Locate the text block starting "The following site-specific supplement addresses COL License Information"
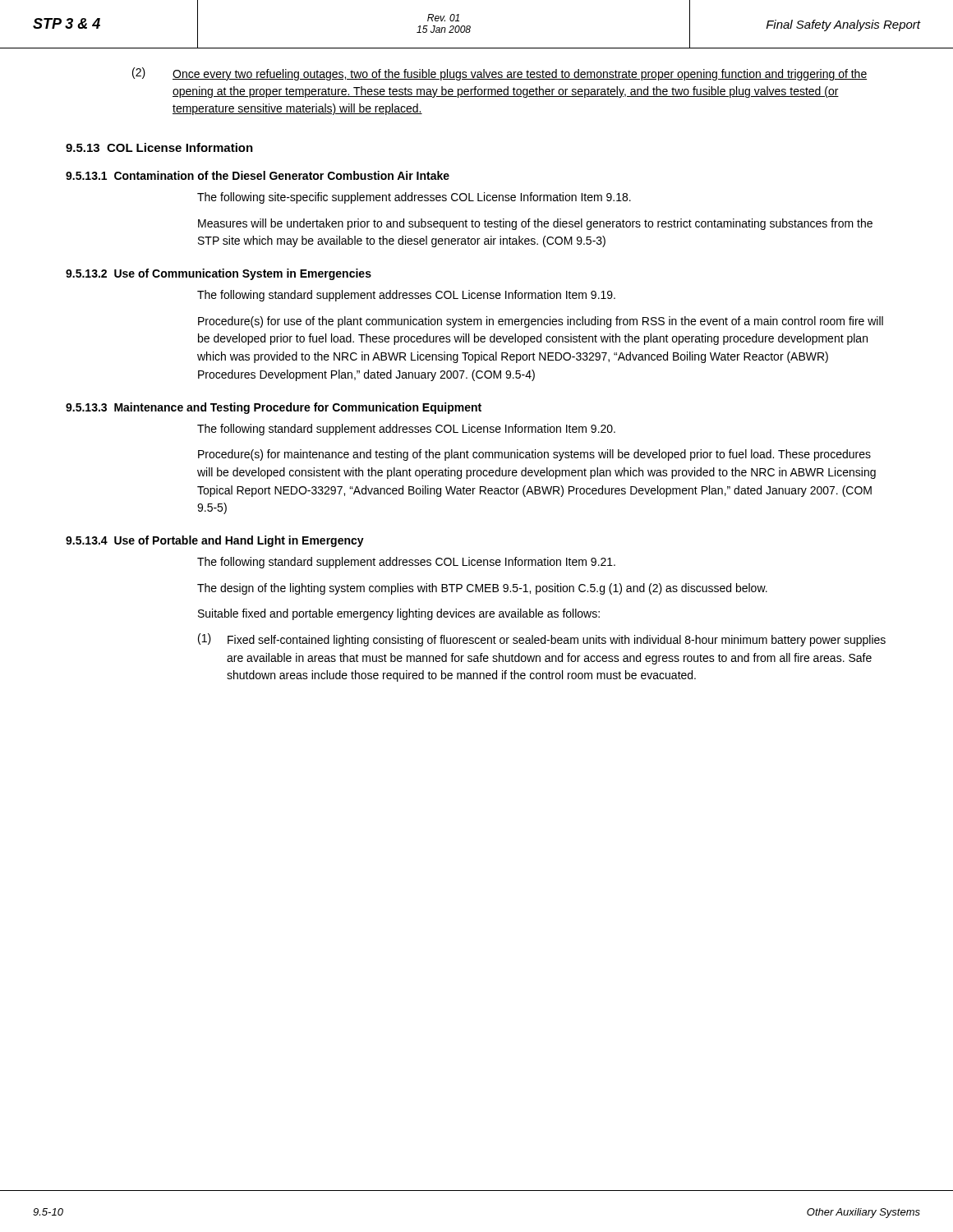This screenshot has width=953, height=1232. click(x=414, y=197)
